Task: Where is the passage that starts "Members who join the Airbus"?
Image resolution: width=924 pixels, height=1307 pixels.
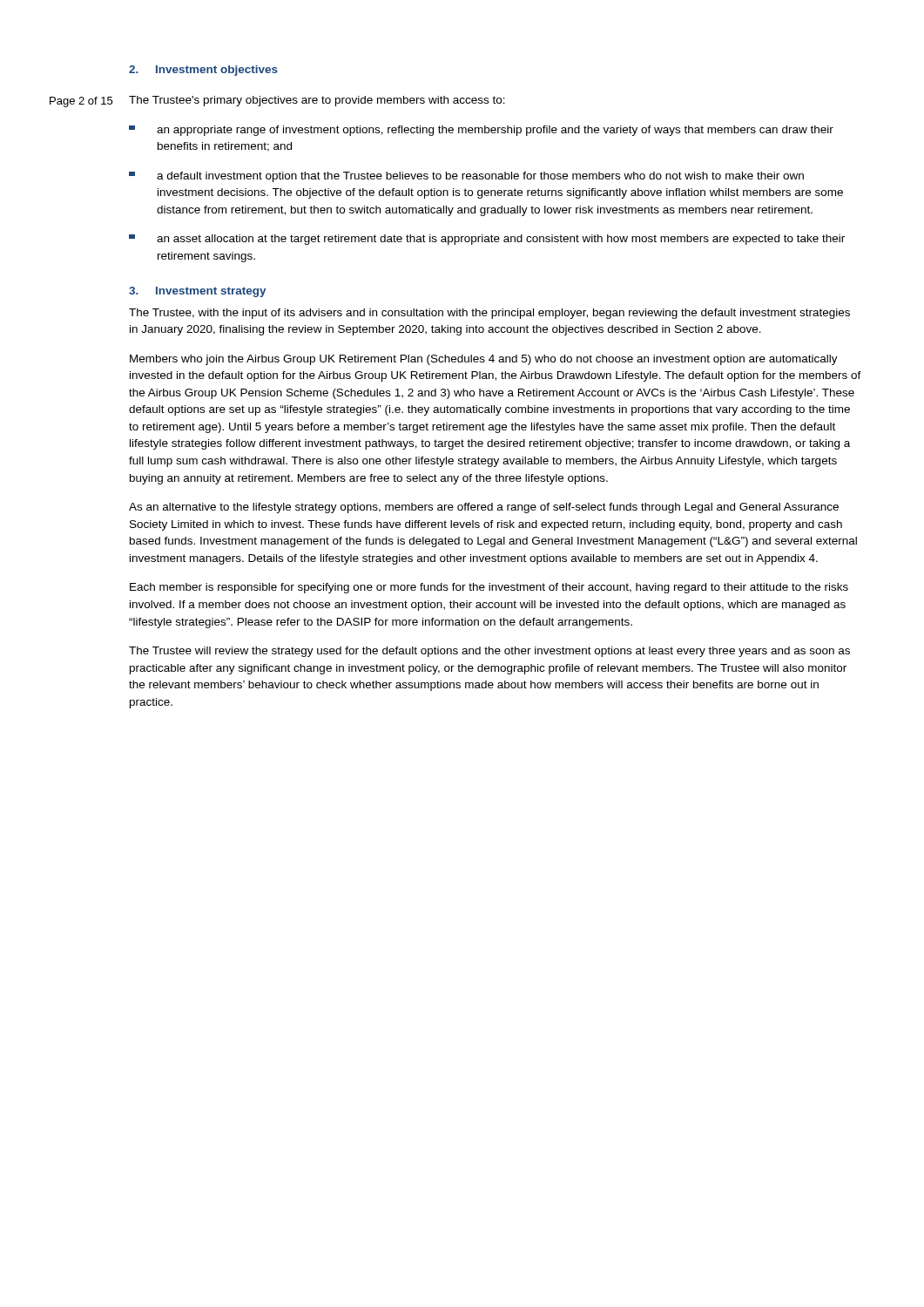Action: [495, 418]
